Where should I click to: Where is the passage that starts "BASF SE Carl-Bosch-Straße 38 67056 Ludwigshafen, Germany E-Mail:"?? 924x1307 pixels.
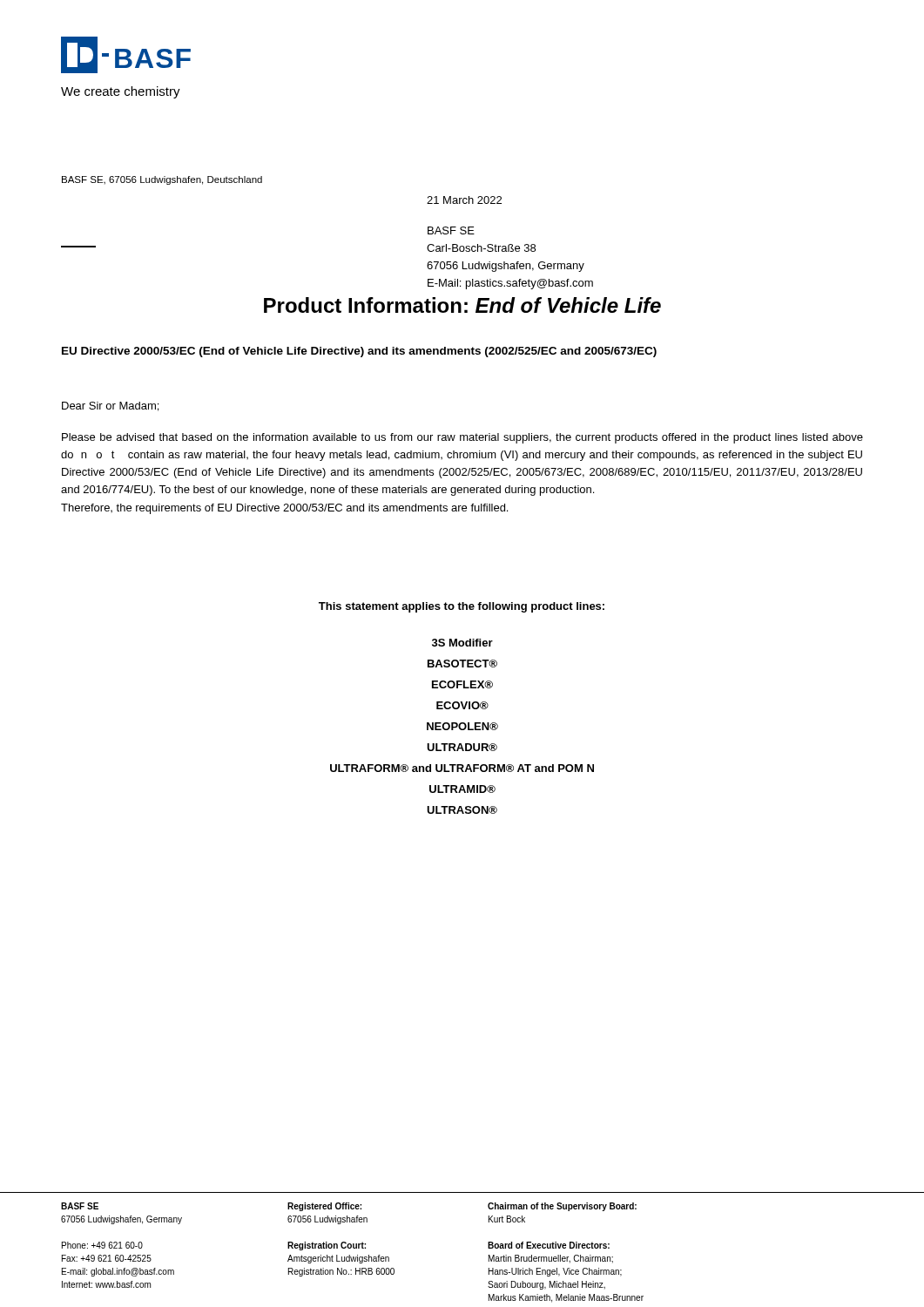tap(510, 257)
